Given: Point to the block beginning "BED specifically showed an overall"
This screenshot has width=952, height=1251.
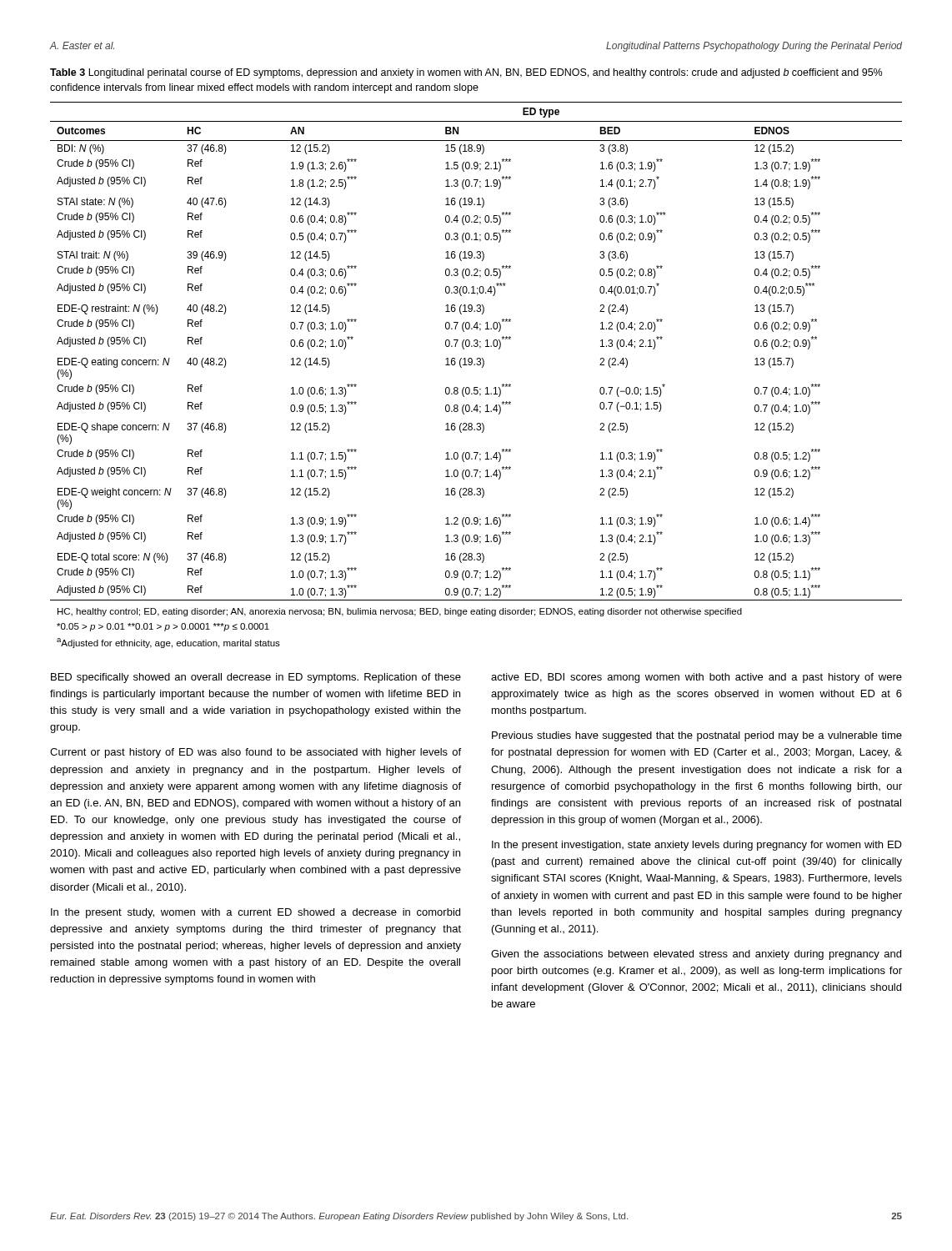Looking at the screenshot, I should (255, 702).
